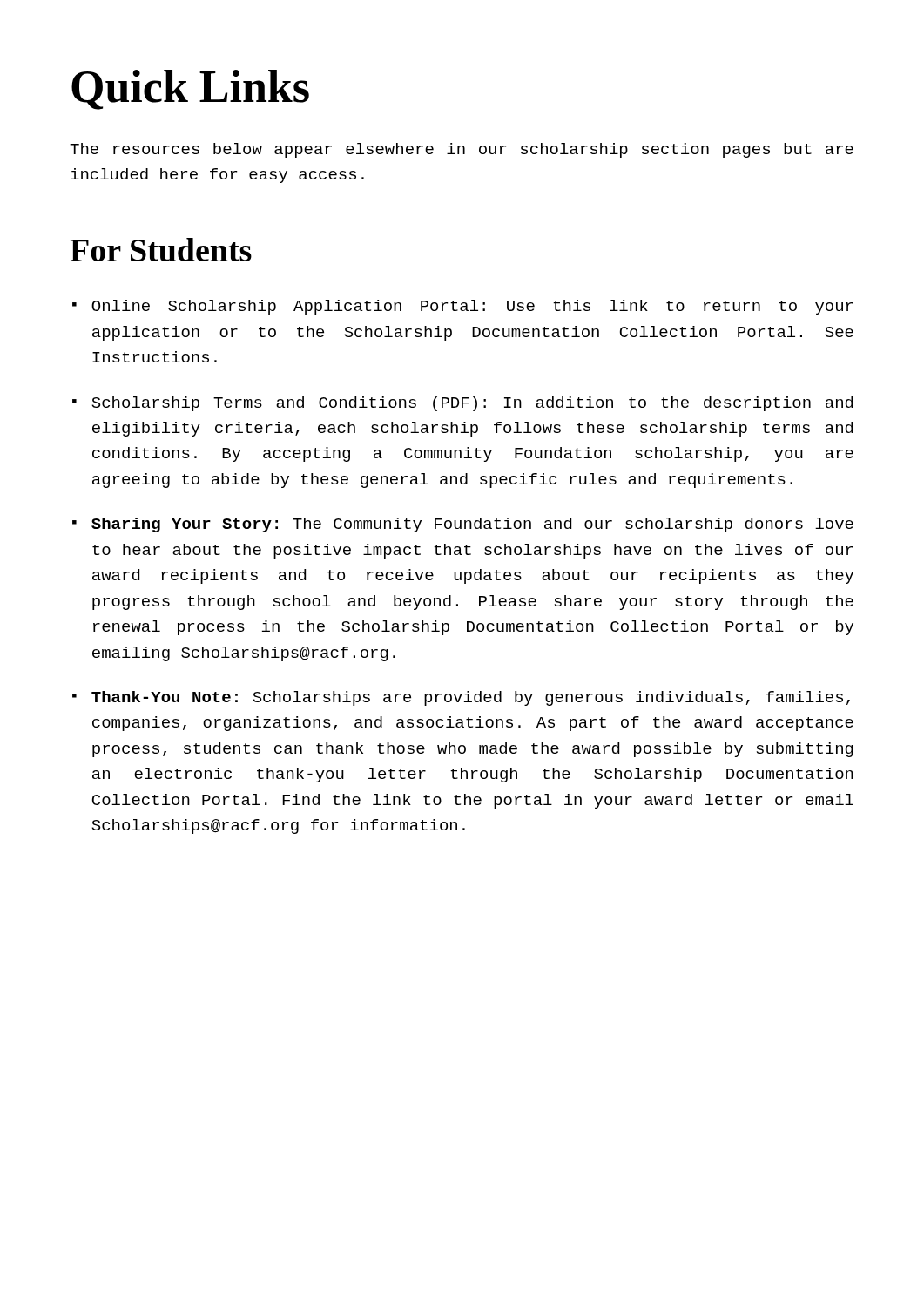Viewport: 924px width, 1307px height.
Task: Find the block on this page that starts "The resources below appear elsewhere in our"
Action: [462, 163]
